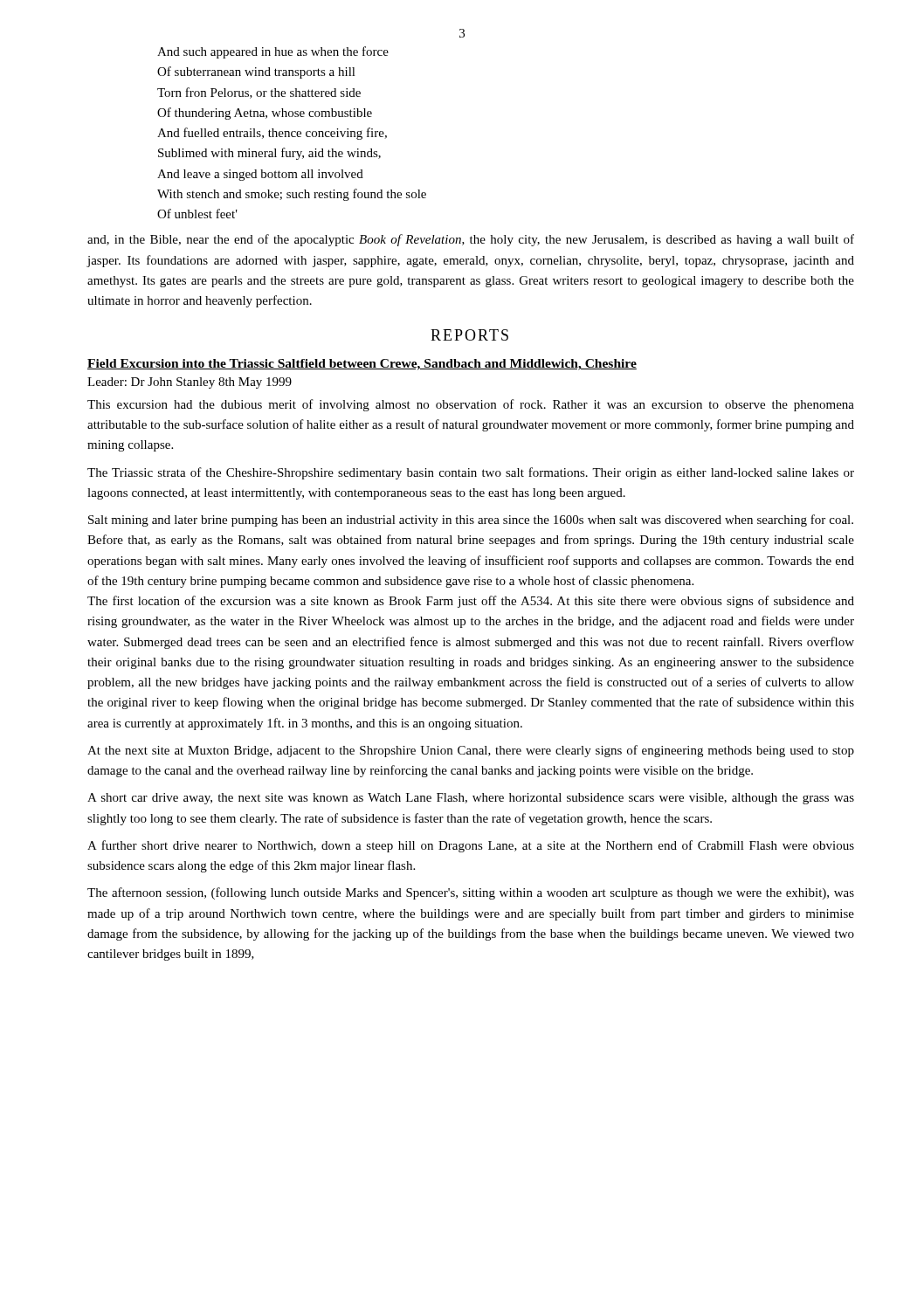Locate the text block starting "Leader: Dr John Stanley 8th May"

pyautogui.click(x=190, y=382)
